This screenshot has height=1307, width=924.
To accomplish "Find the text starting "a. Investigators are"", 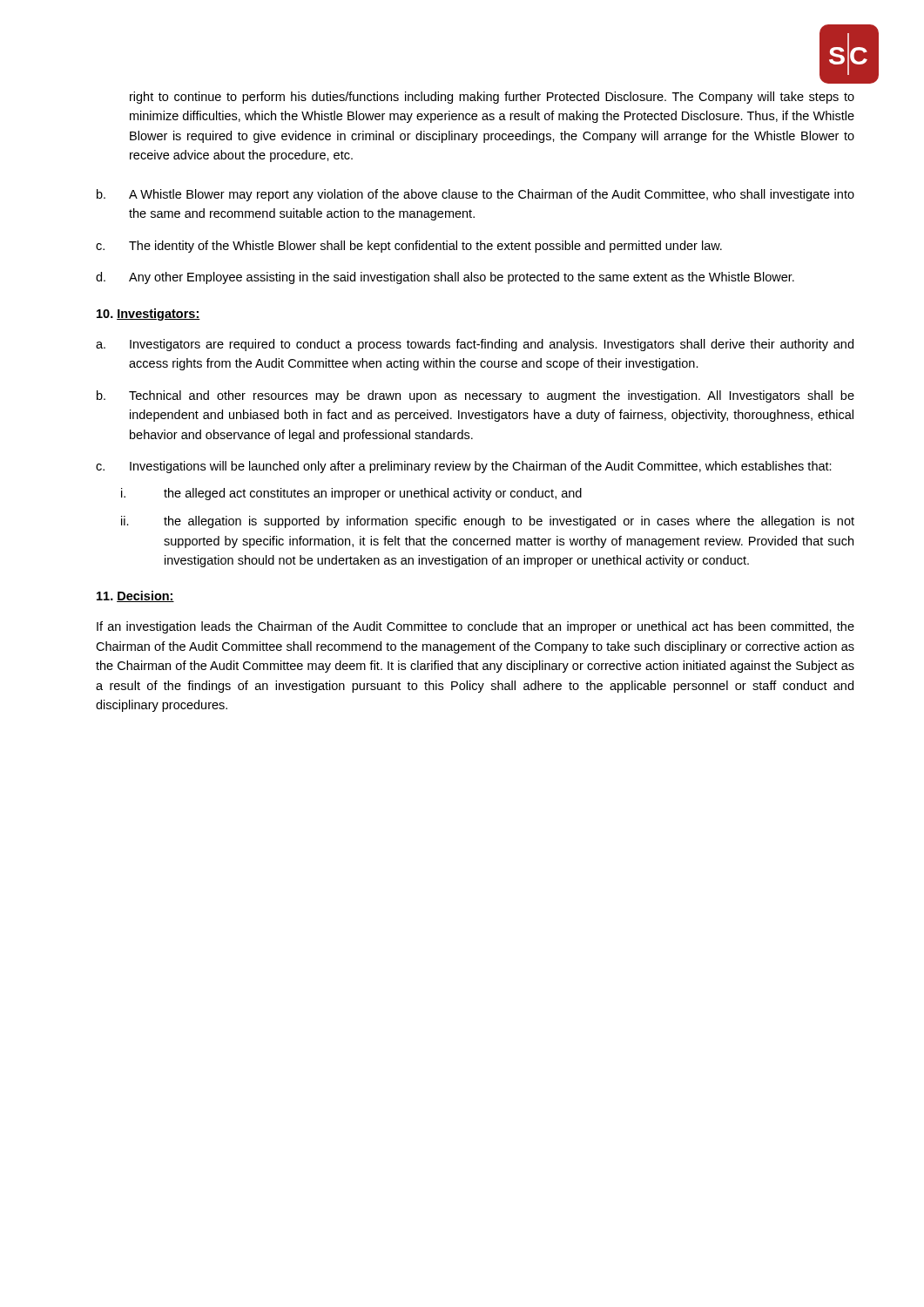I will (475, 354).
